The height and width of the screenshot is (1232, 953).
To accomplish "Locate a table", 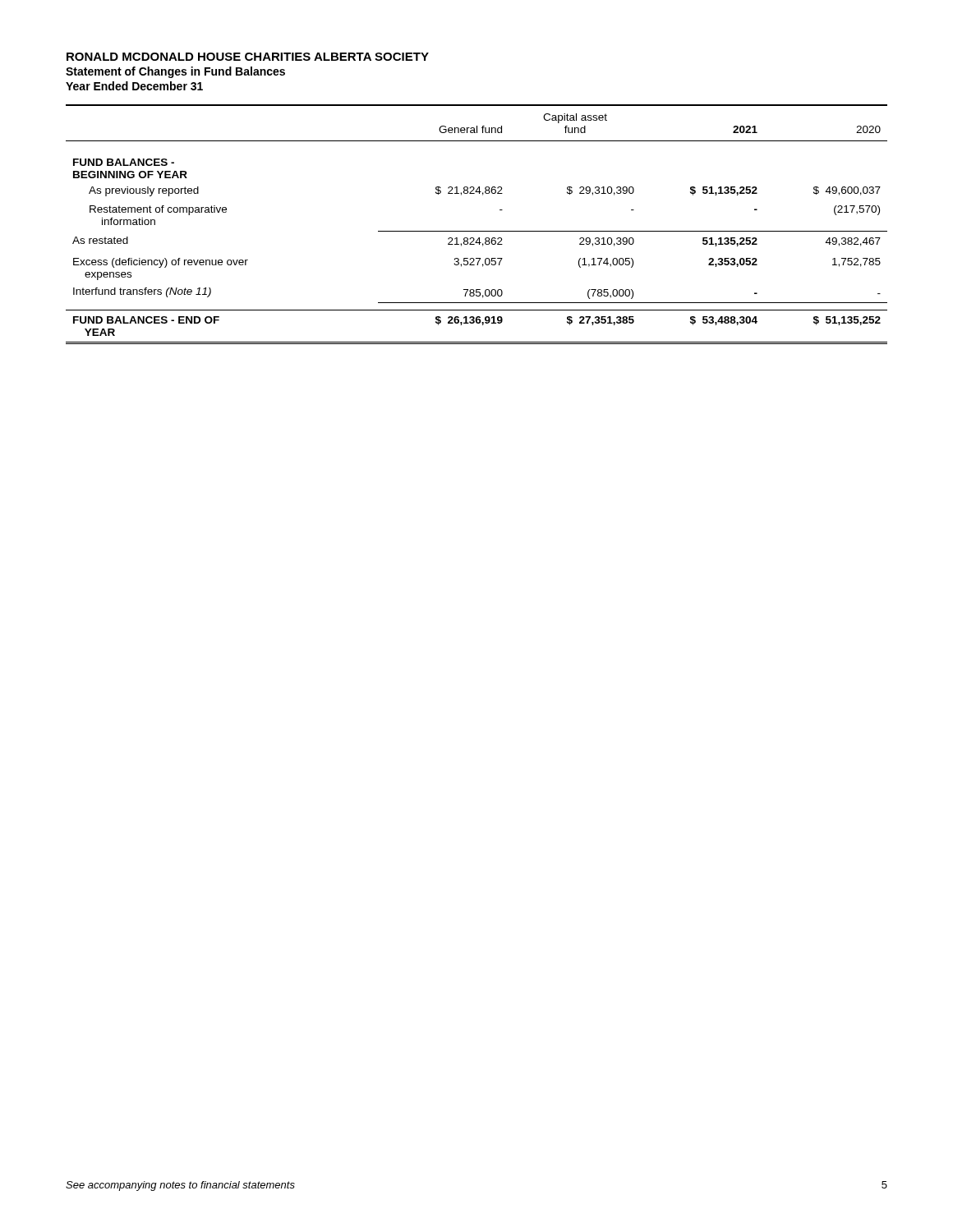I will coord(476,224).
